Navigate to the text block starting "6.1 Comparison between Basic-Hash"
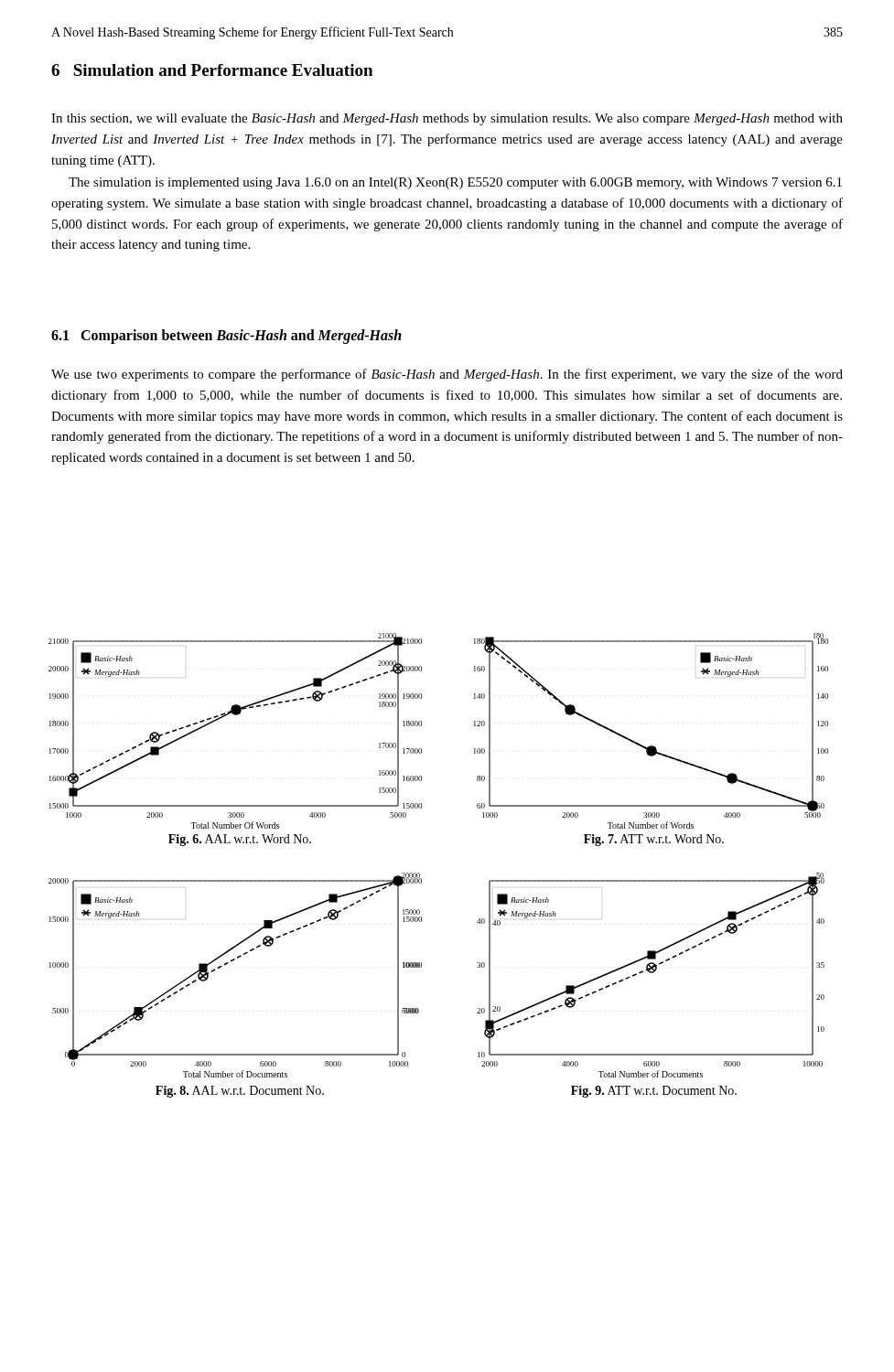This screenshot has width=894, height=1372. pyautogui.click(x=226, y=337)
